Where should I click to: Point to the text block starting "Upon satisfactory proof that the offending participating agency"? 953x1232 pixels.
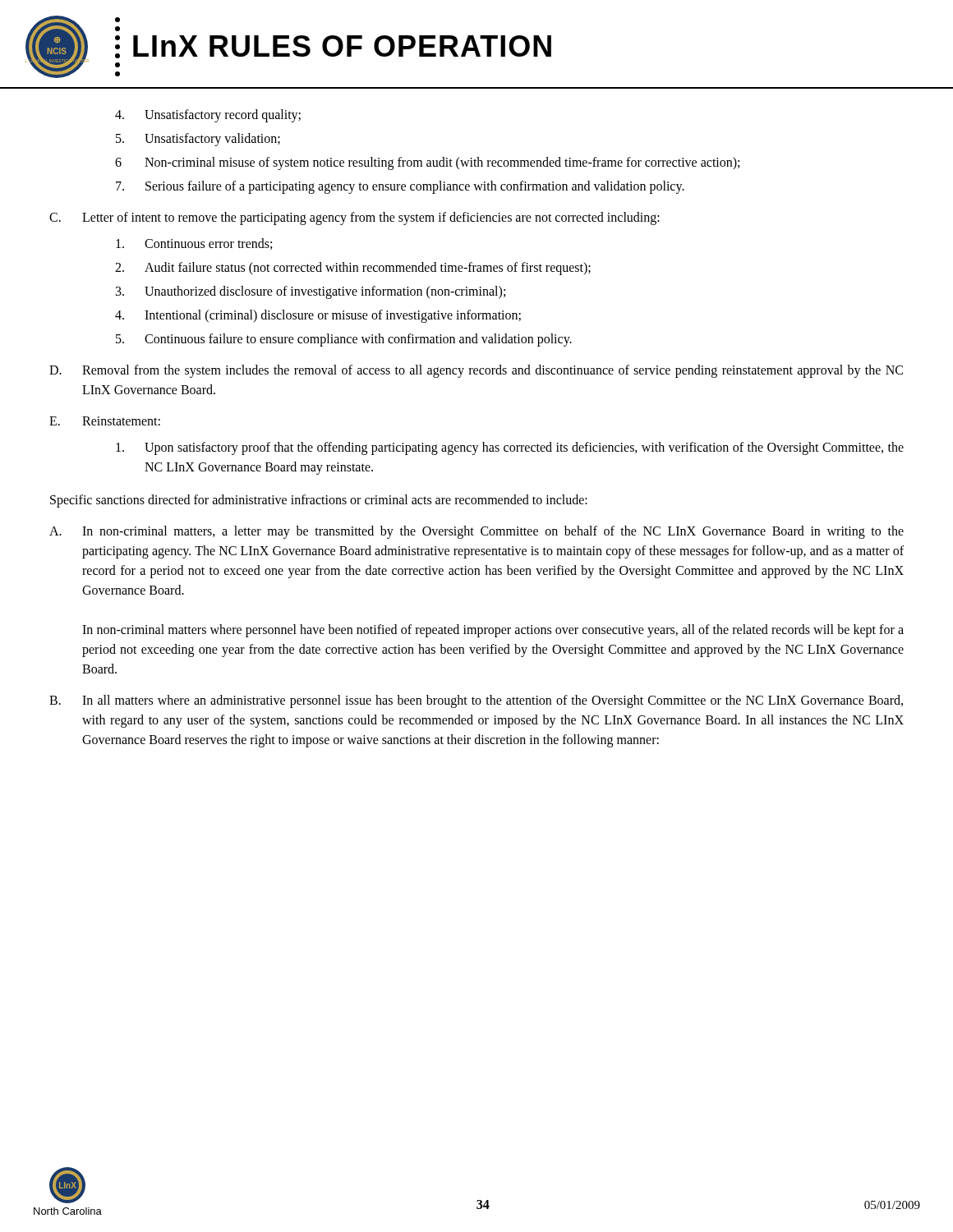click(509, 457)
